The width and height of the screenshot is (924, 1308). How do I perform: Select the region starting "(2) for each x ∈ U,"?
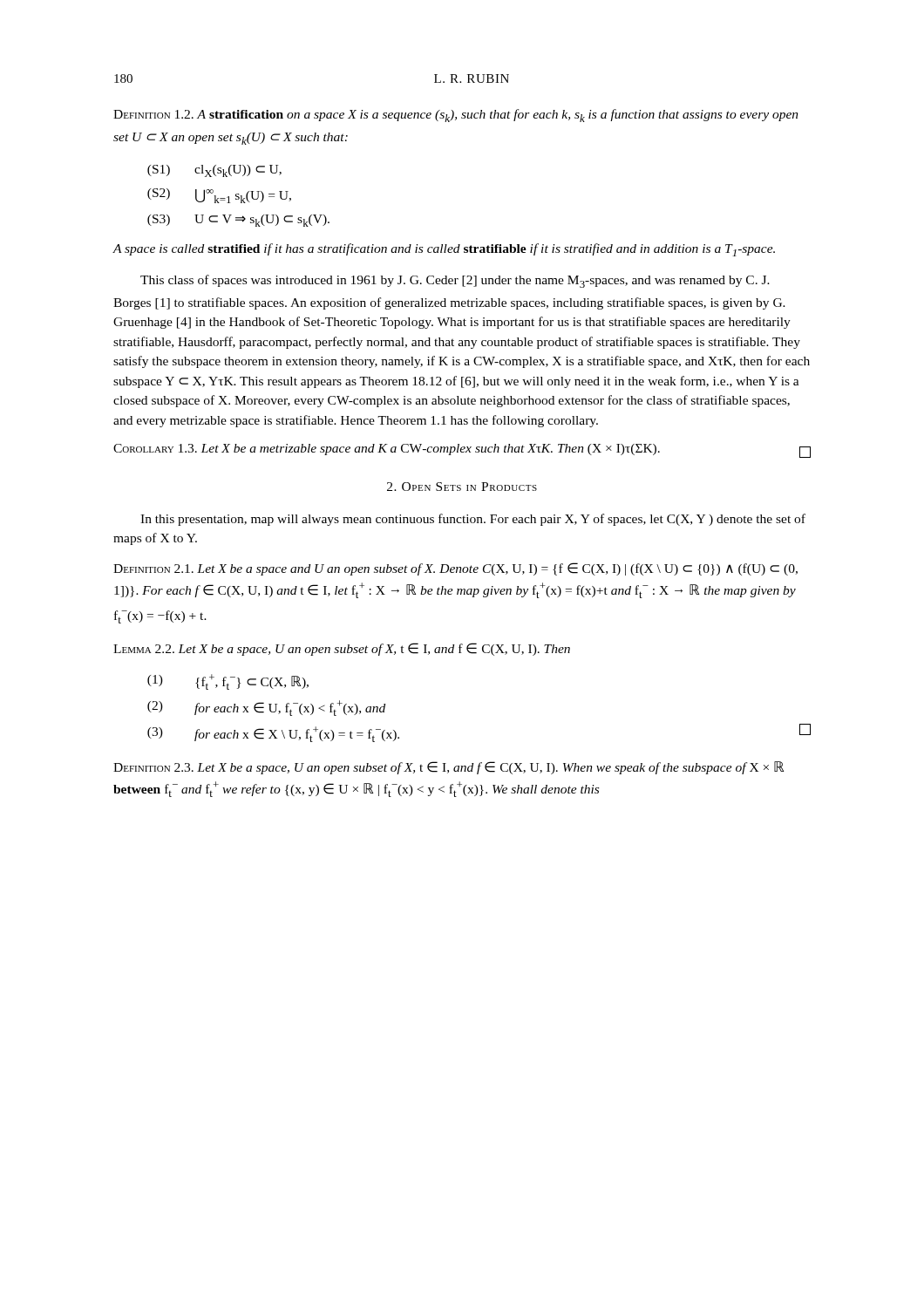266,708
